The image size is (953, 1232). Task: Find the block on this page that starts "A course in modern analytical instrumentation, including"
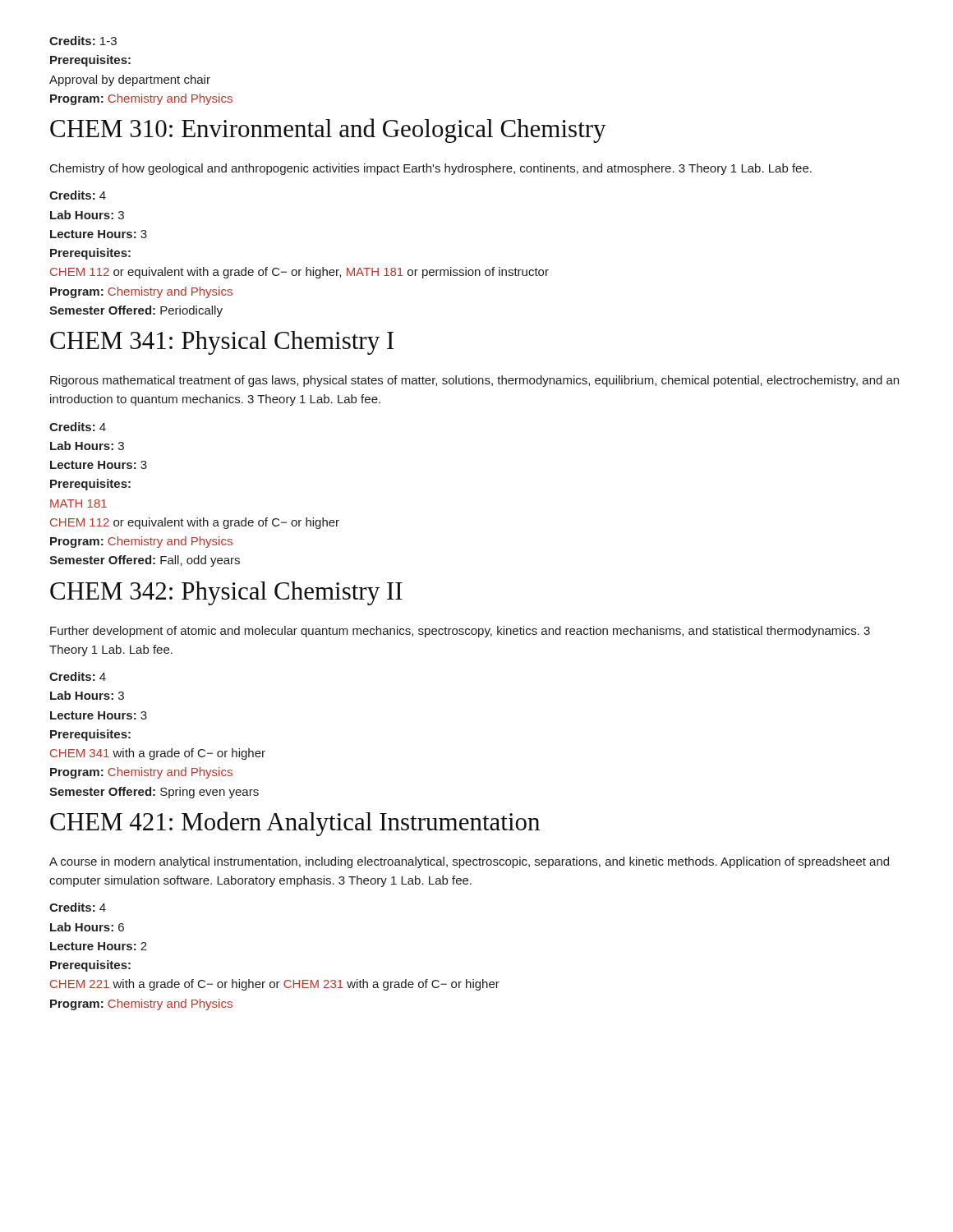(x=470, y=871)
